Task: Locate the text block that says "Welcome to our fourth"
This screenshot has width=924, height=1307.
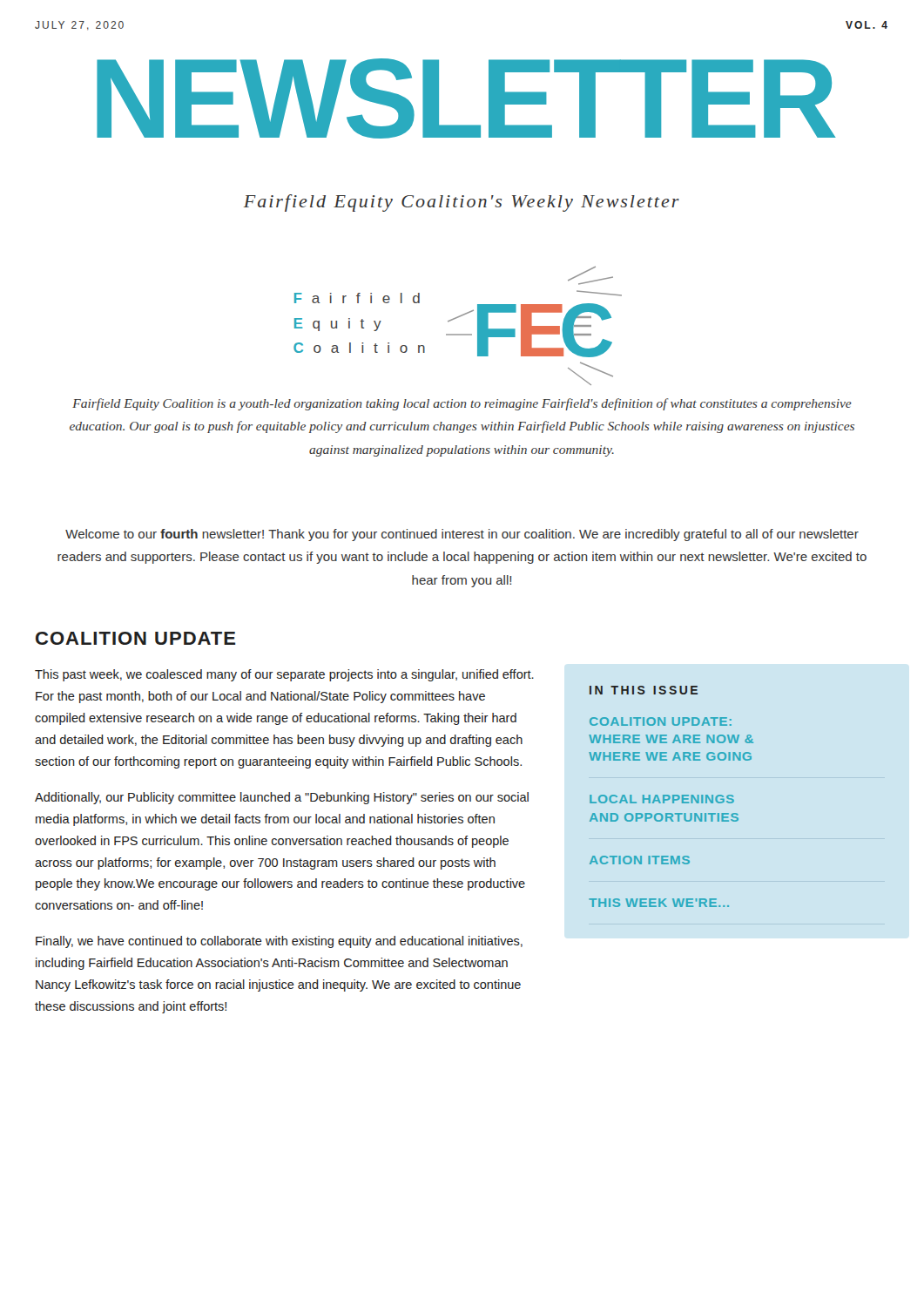Action: tap(462, 557)
